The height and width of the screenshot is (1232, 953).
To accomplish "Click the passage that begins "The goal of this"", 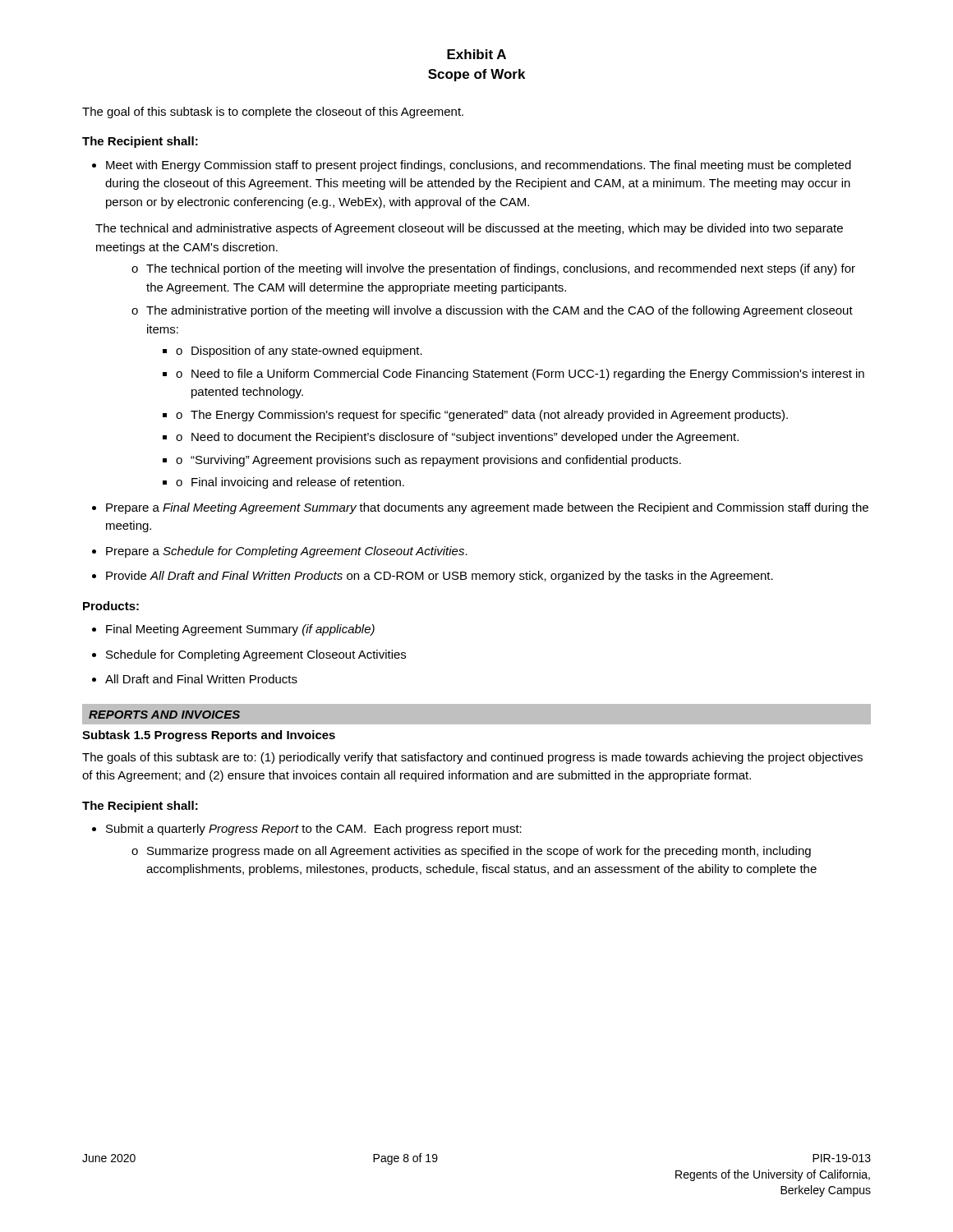I will (273, 111).
